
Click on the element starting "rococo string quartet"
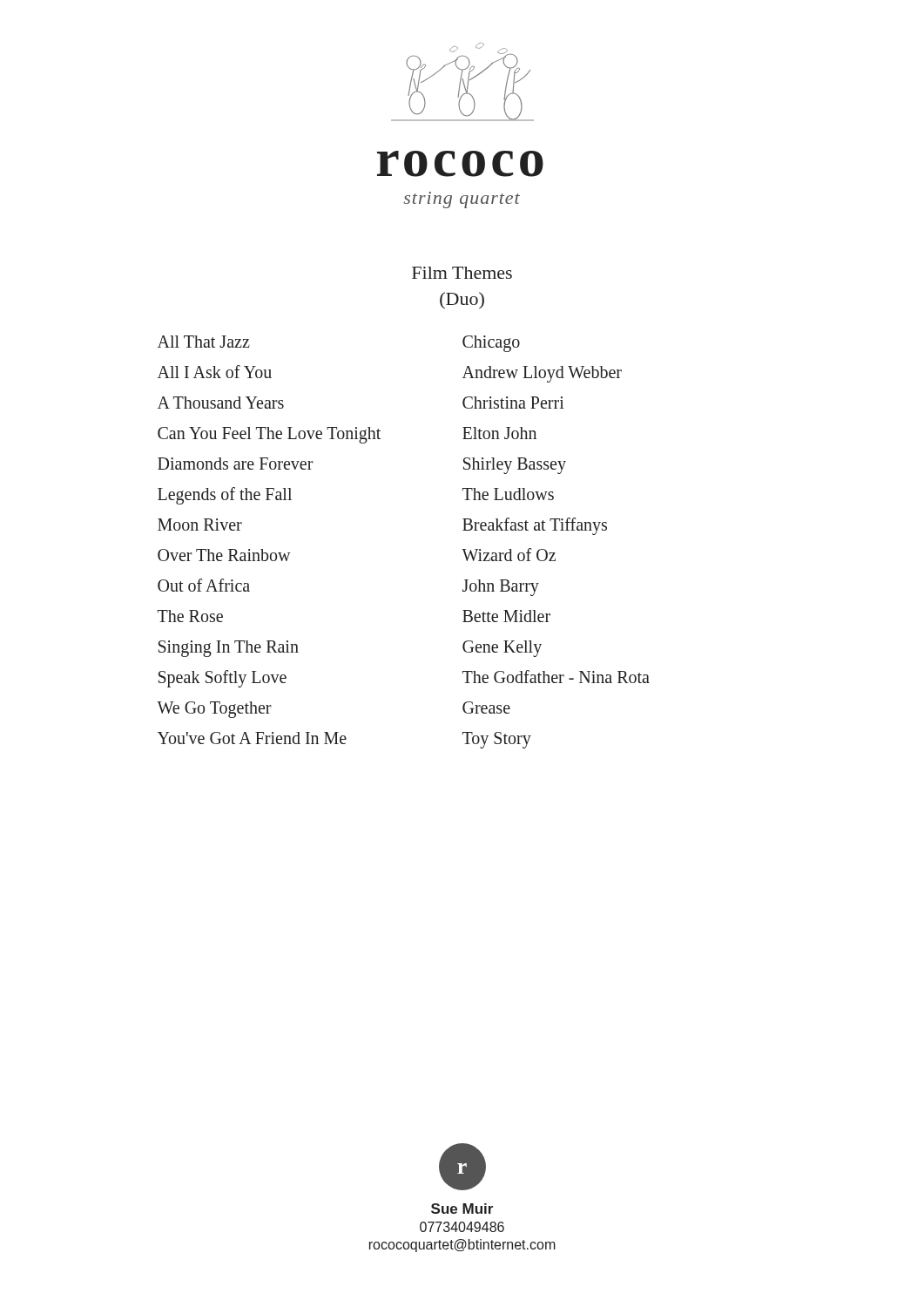462,170
